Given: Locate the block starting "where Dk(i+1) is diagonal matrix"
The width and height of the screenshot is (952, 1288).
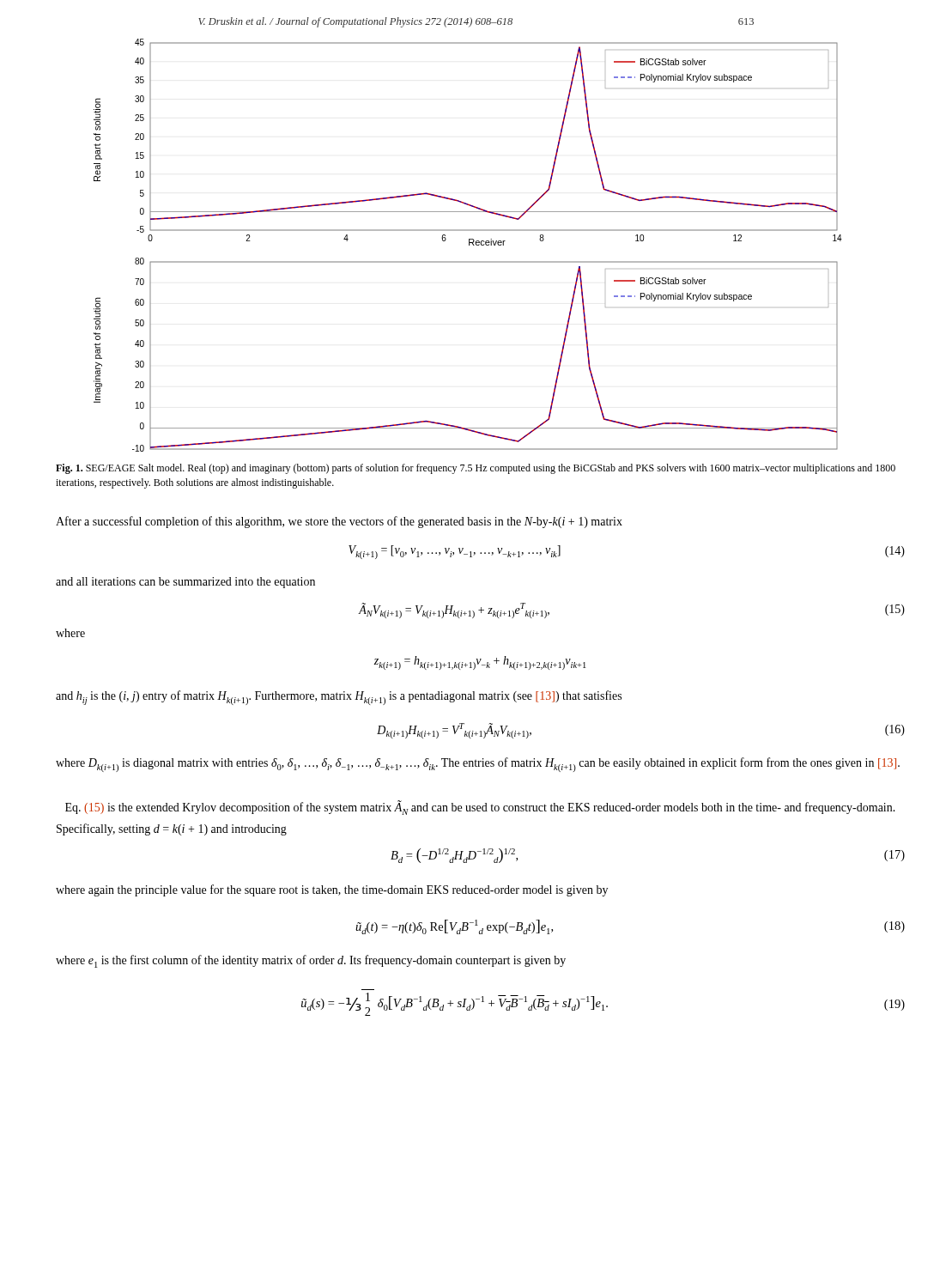Looking at the screenshot, I should [x=478, y=764].
